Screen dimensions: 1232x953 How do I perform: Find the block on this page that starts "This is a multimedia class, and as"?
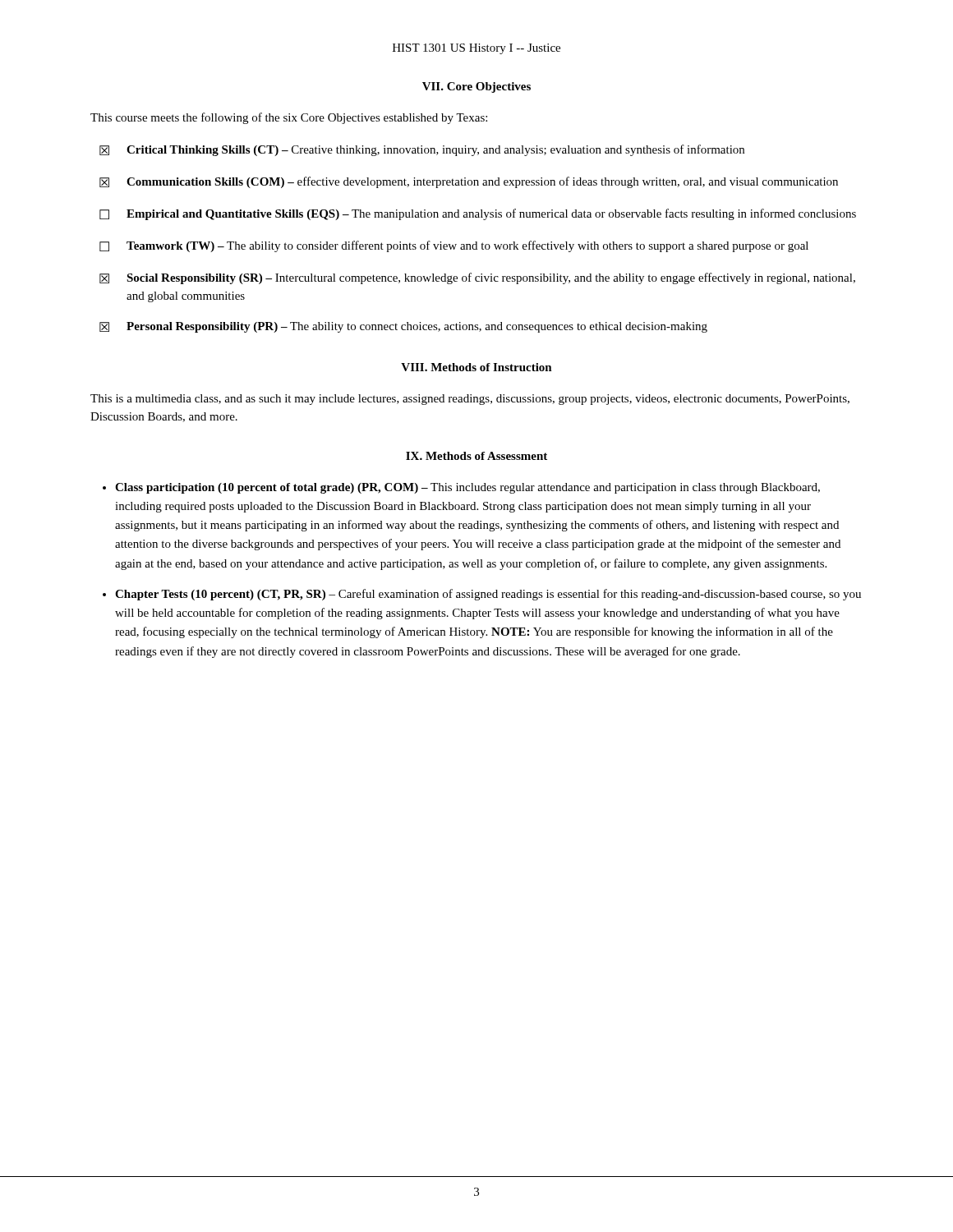point(470,407)
